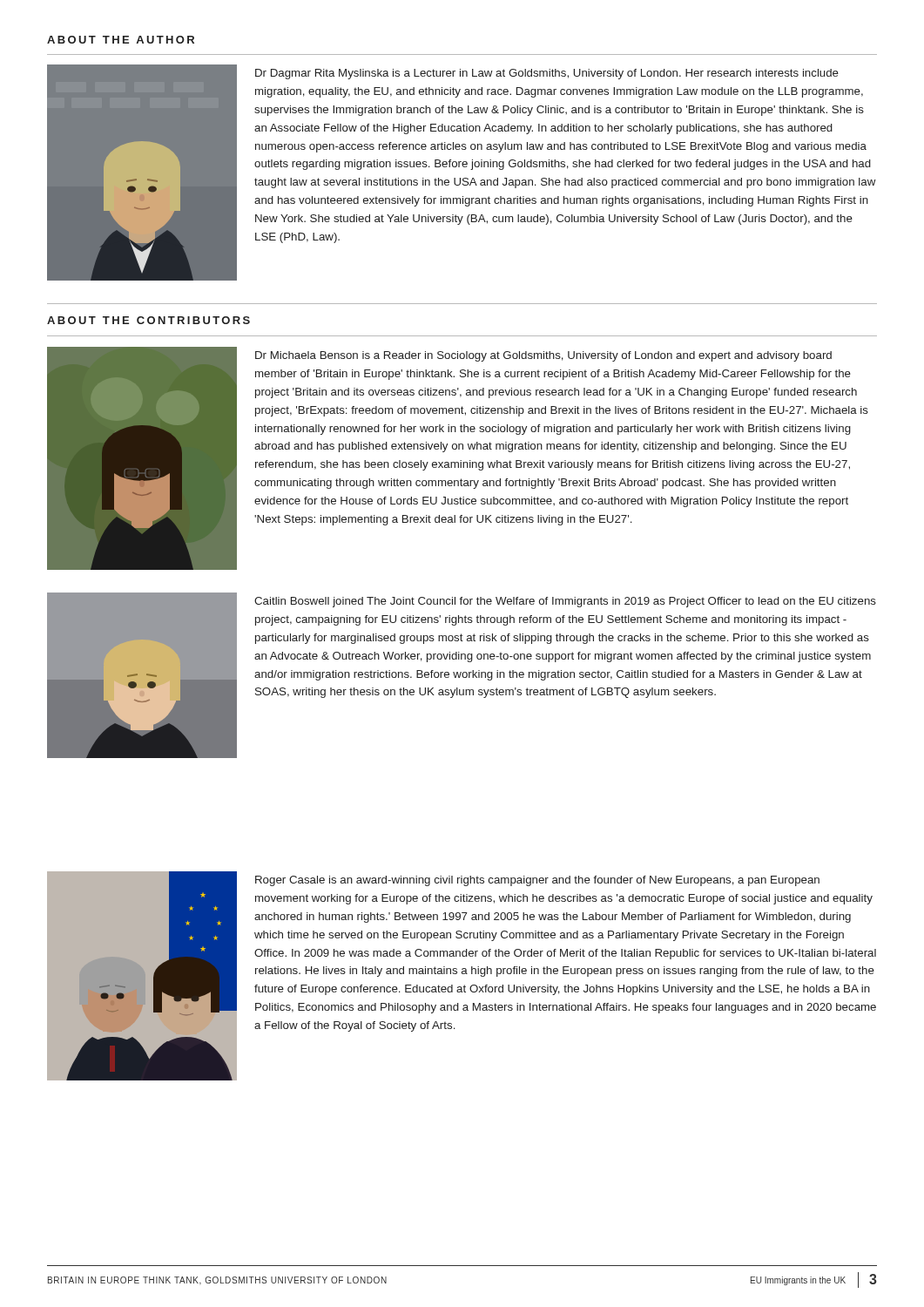
Task: Select the block starting "ABOUT THE CONTRIBUTORS"
Action: [150, 320]
